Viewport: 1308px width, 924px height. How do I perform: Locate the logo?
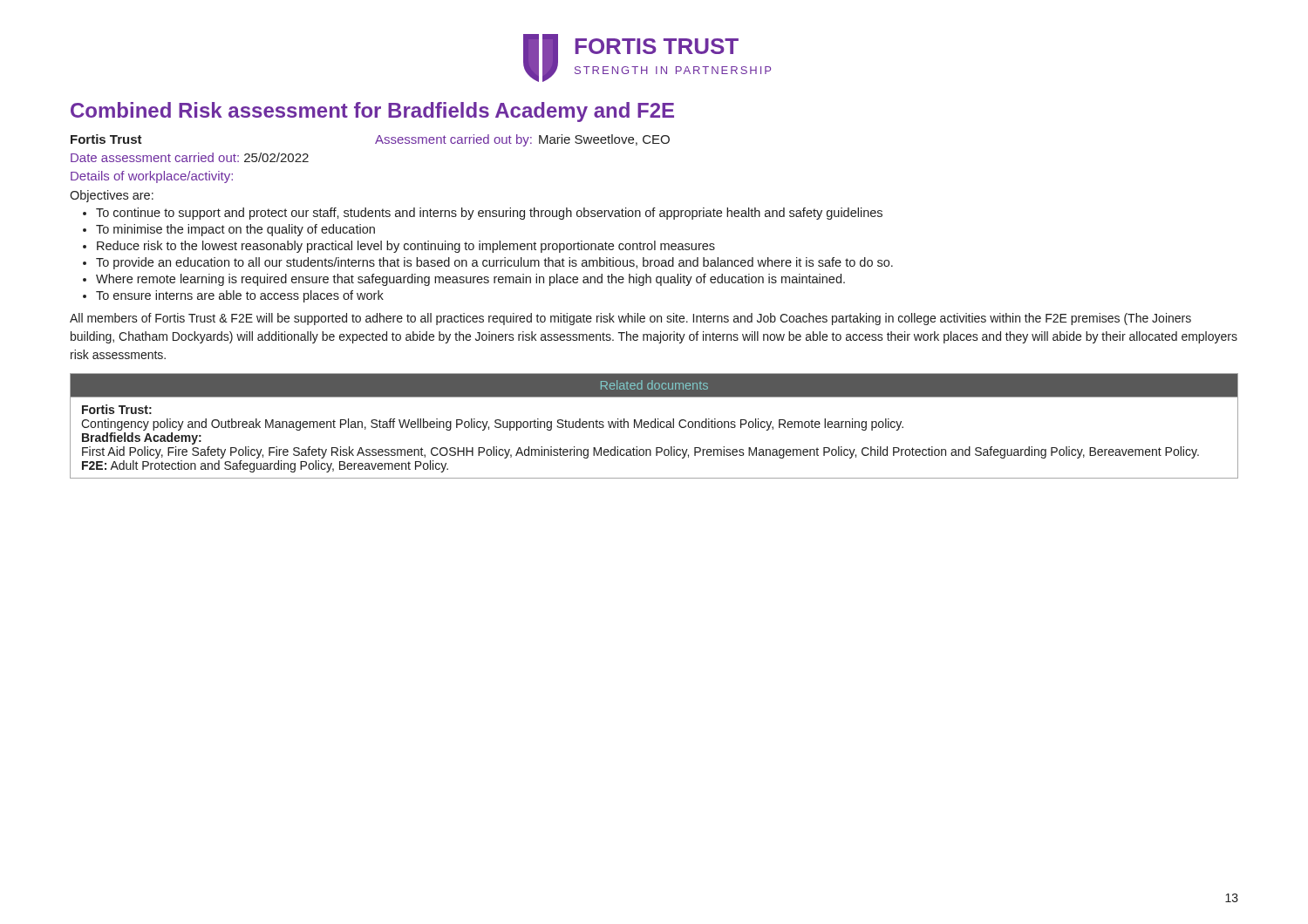point(654,58)
